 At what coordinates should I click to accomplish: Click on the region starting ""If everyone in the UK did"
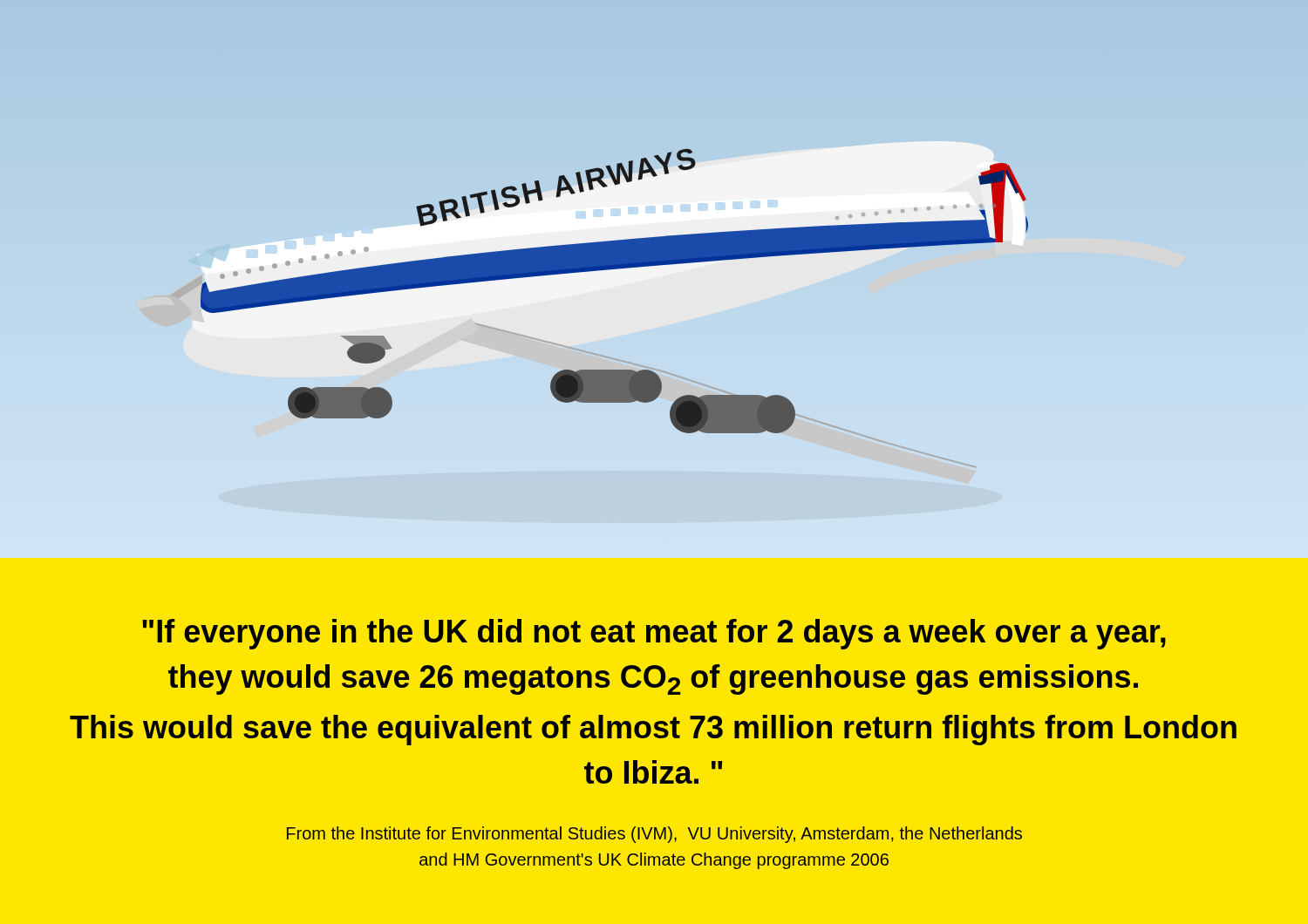654,702
